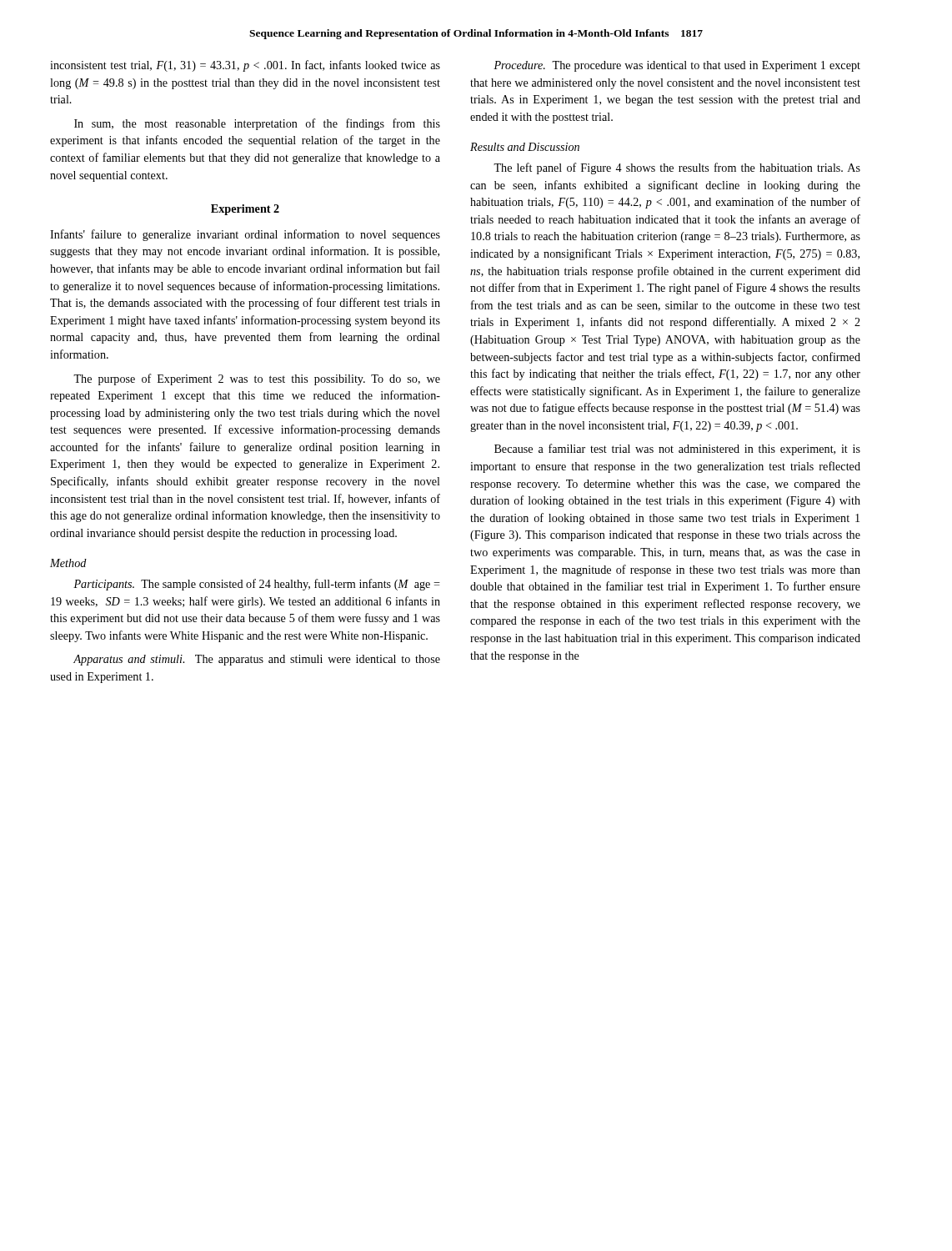Click on the text block with the text "Procedure. The procedure was identical to"

pos(665,91)
